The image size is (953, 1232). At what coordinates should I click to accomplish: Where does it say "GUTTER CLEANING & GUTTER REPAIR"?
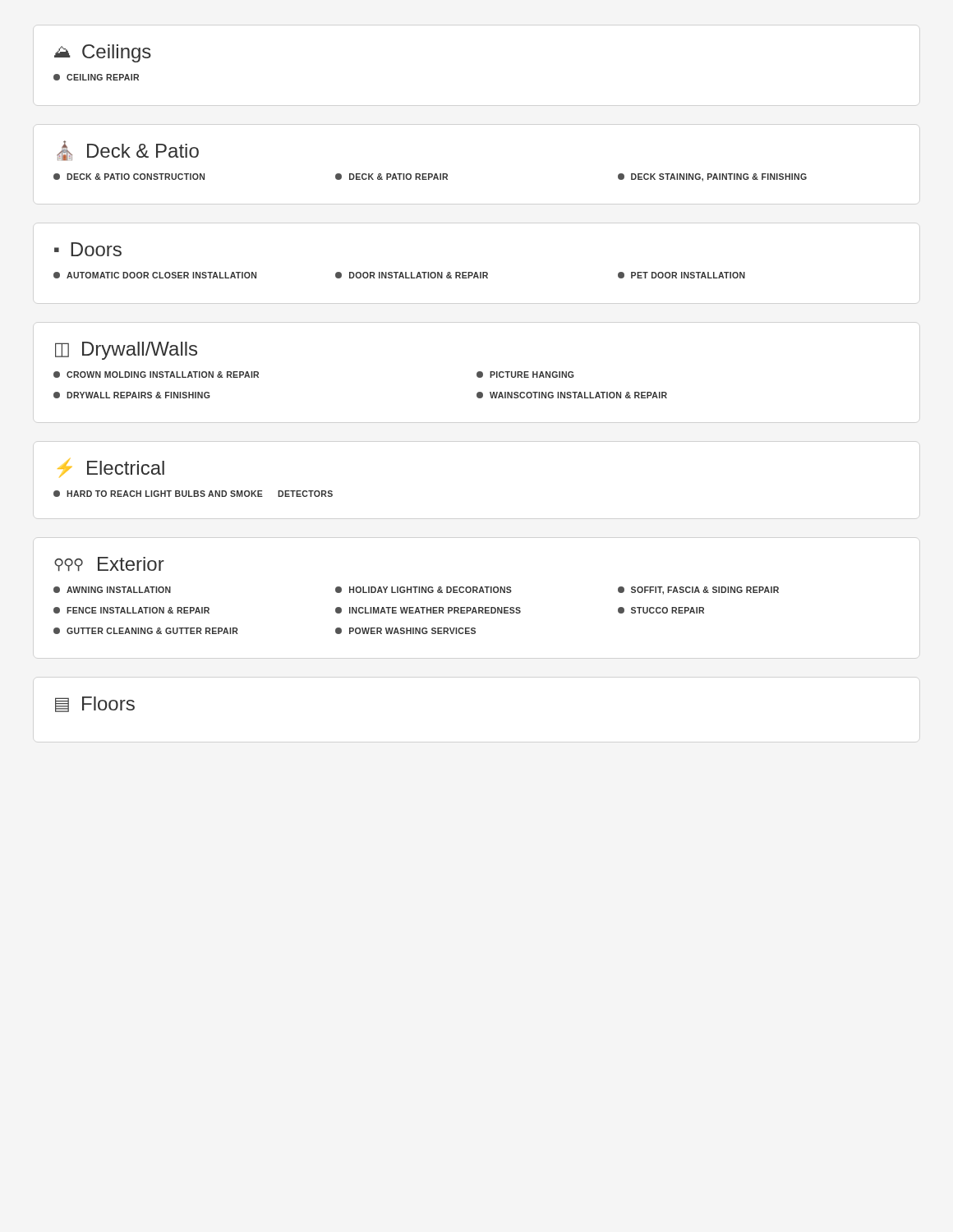[x=146, y=631]
